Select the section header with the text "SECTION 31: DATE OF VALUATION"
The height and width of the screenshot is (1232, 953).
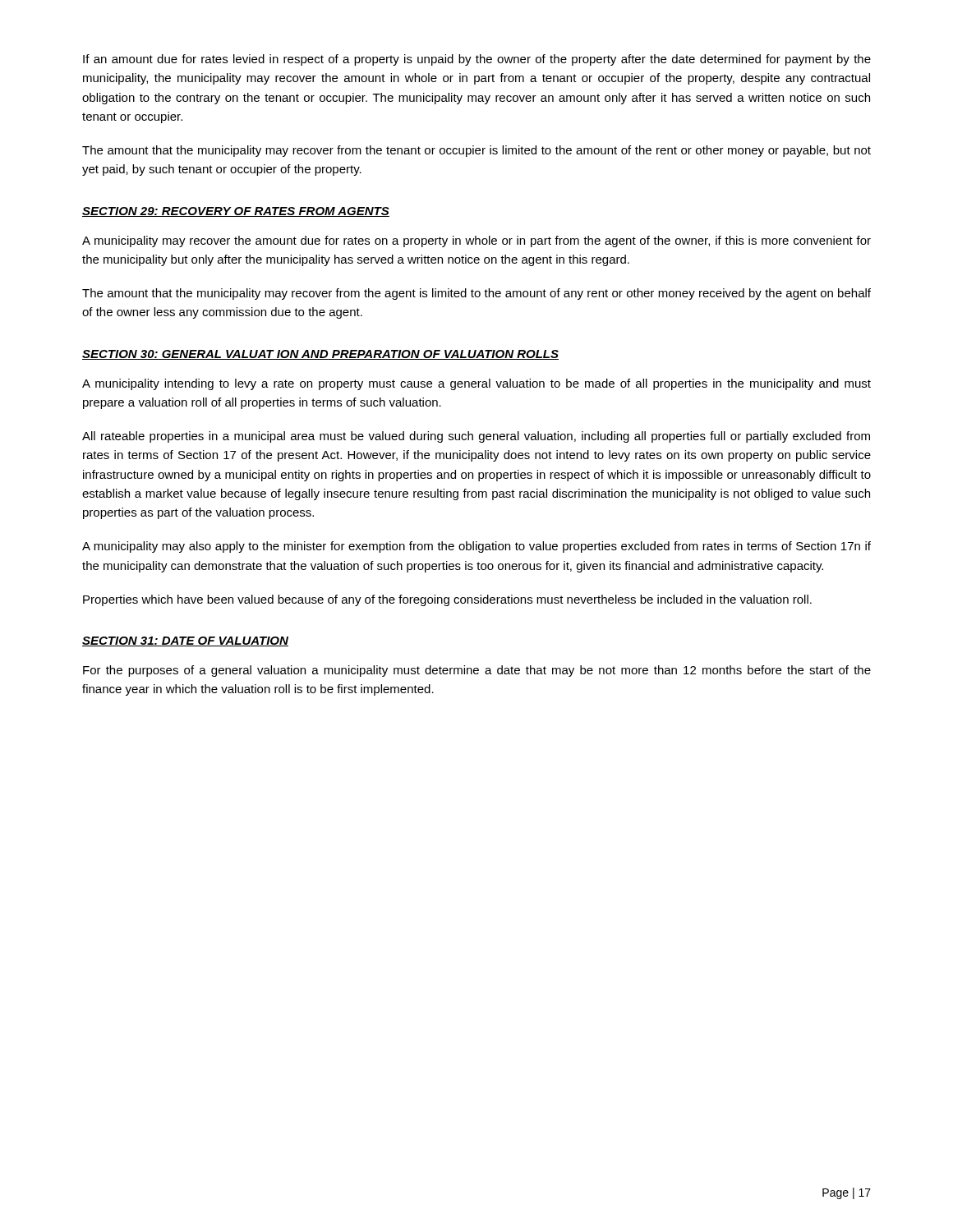tap(185, 640)
